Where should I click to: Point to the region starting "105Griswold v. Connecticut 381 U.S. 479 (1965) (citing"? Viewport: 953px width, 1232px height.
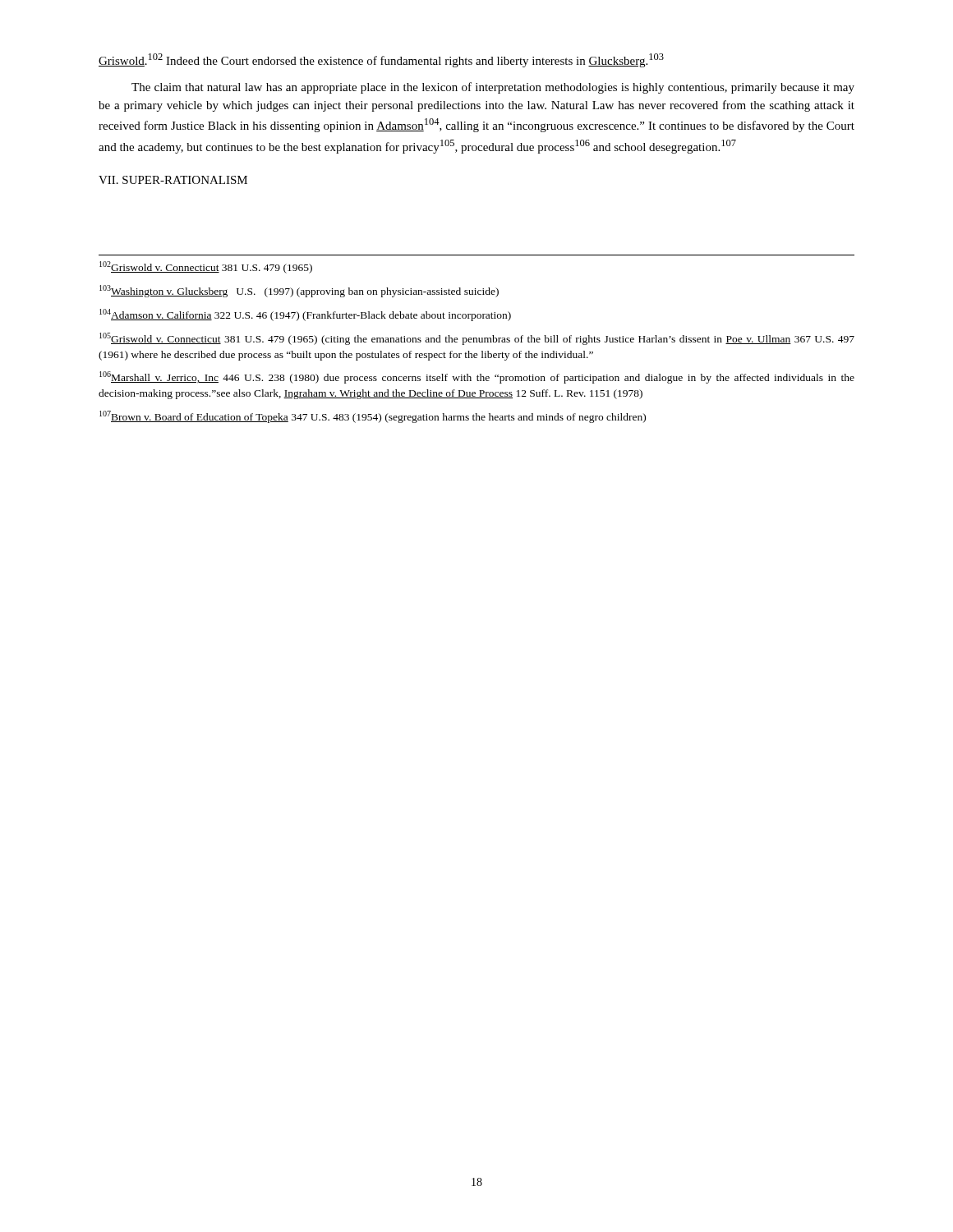tap(476, 346)
